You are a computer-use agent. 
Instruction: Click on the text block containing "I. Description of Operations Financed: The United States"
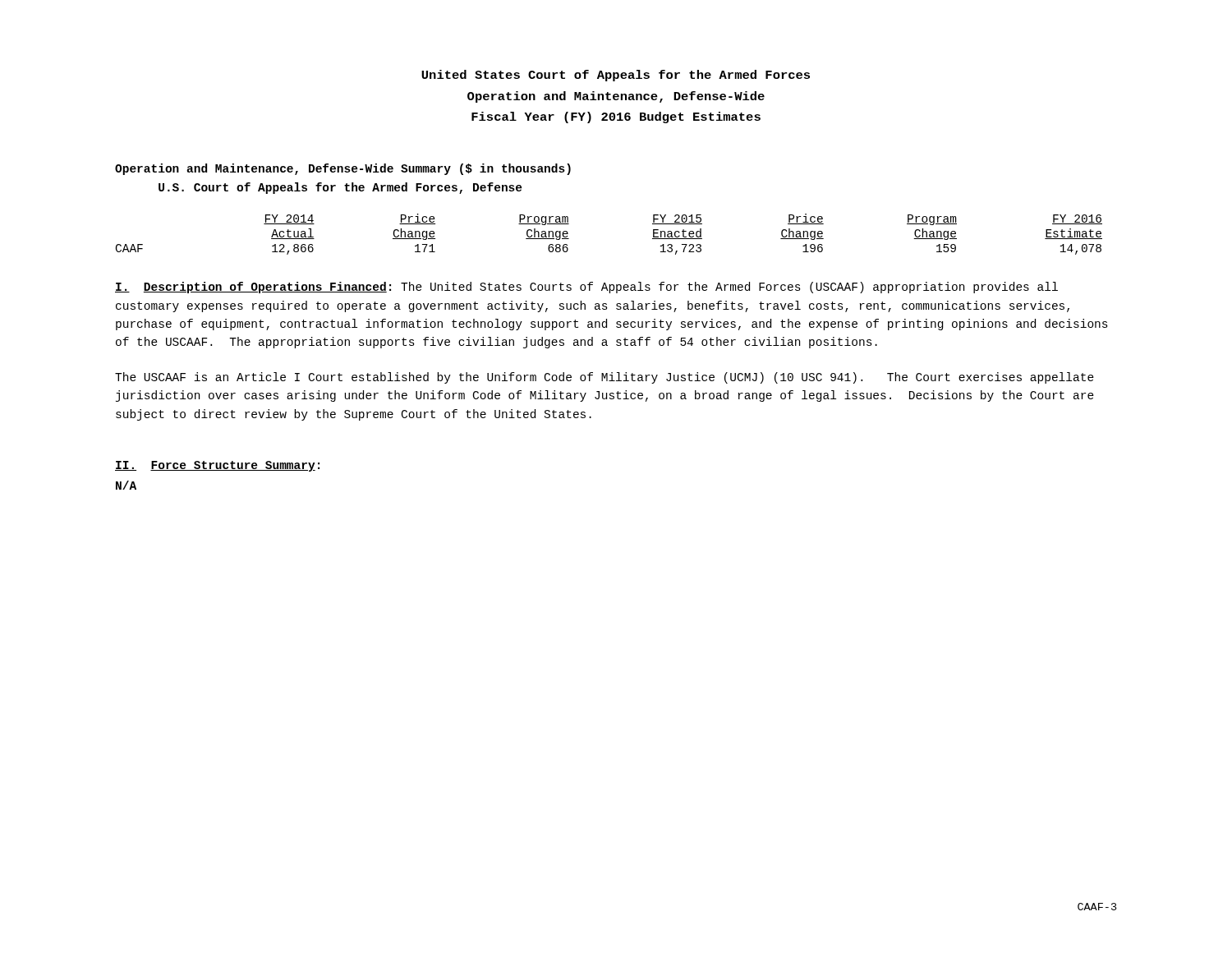(x=616, y=315)
